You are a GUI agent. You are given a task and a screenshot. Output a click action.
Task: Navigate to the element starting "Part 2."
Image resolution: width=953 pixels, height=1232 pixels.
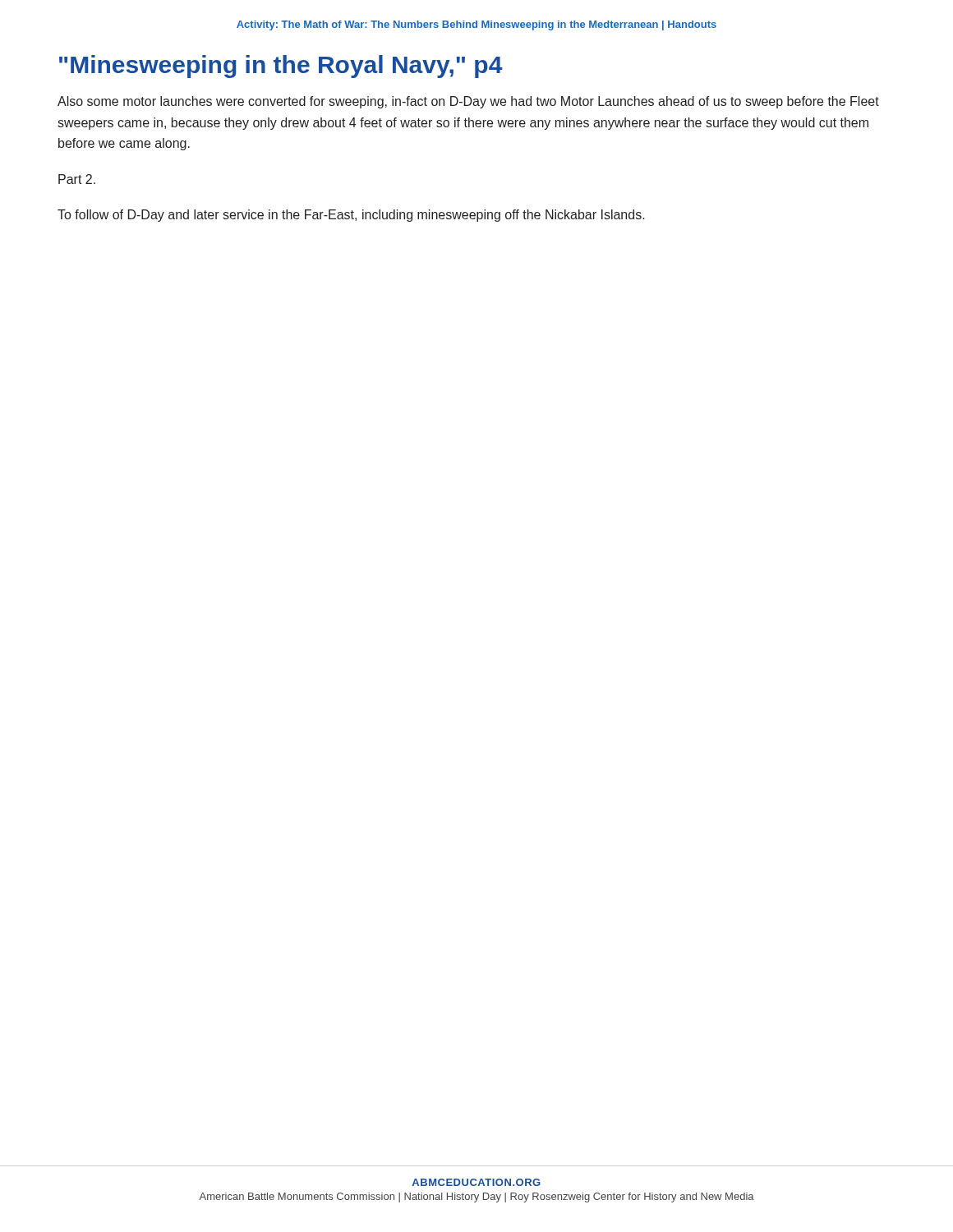coord(77,179)
